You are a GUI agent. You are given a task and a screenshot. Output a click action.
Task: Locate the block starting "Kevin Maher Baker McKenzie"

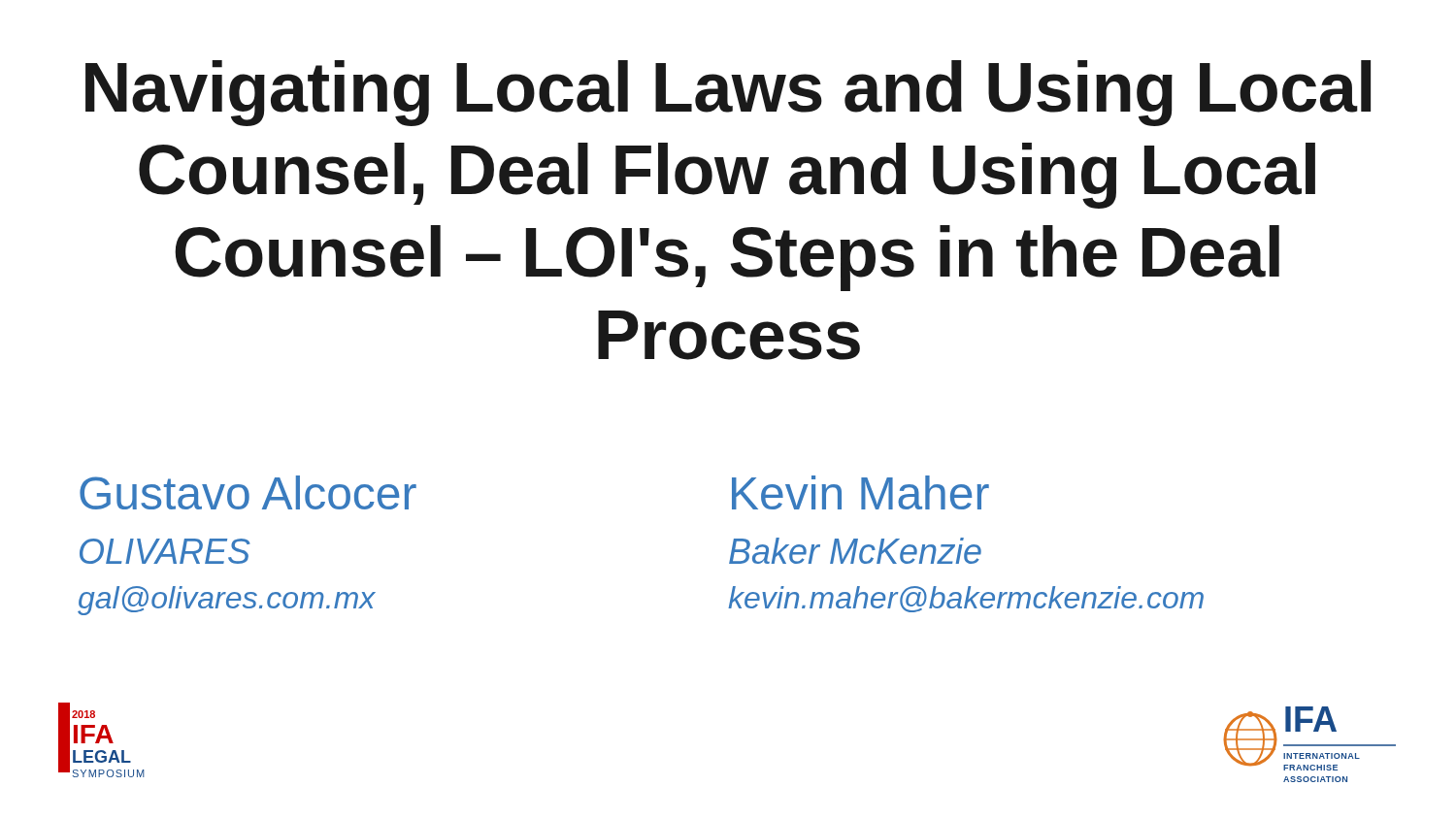[x=860, y=492]
